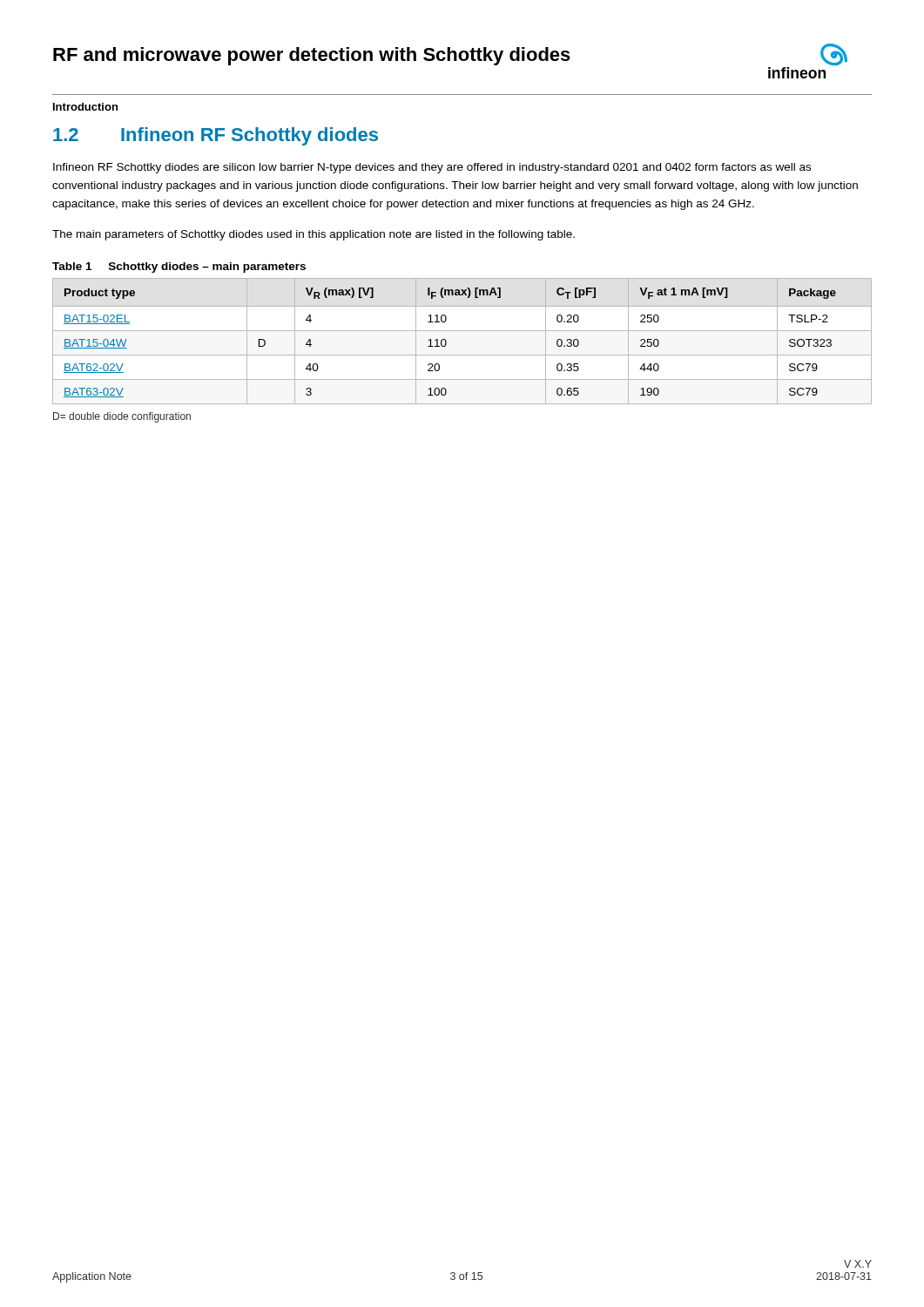Screen dimensions: 1307x924
Task: Find the text block that says "The main parameters of"
Action: [314, 234]
